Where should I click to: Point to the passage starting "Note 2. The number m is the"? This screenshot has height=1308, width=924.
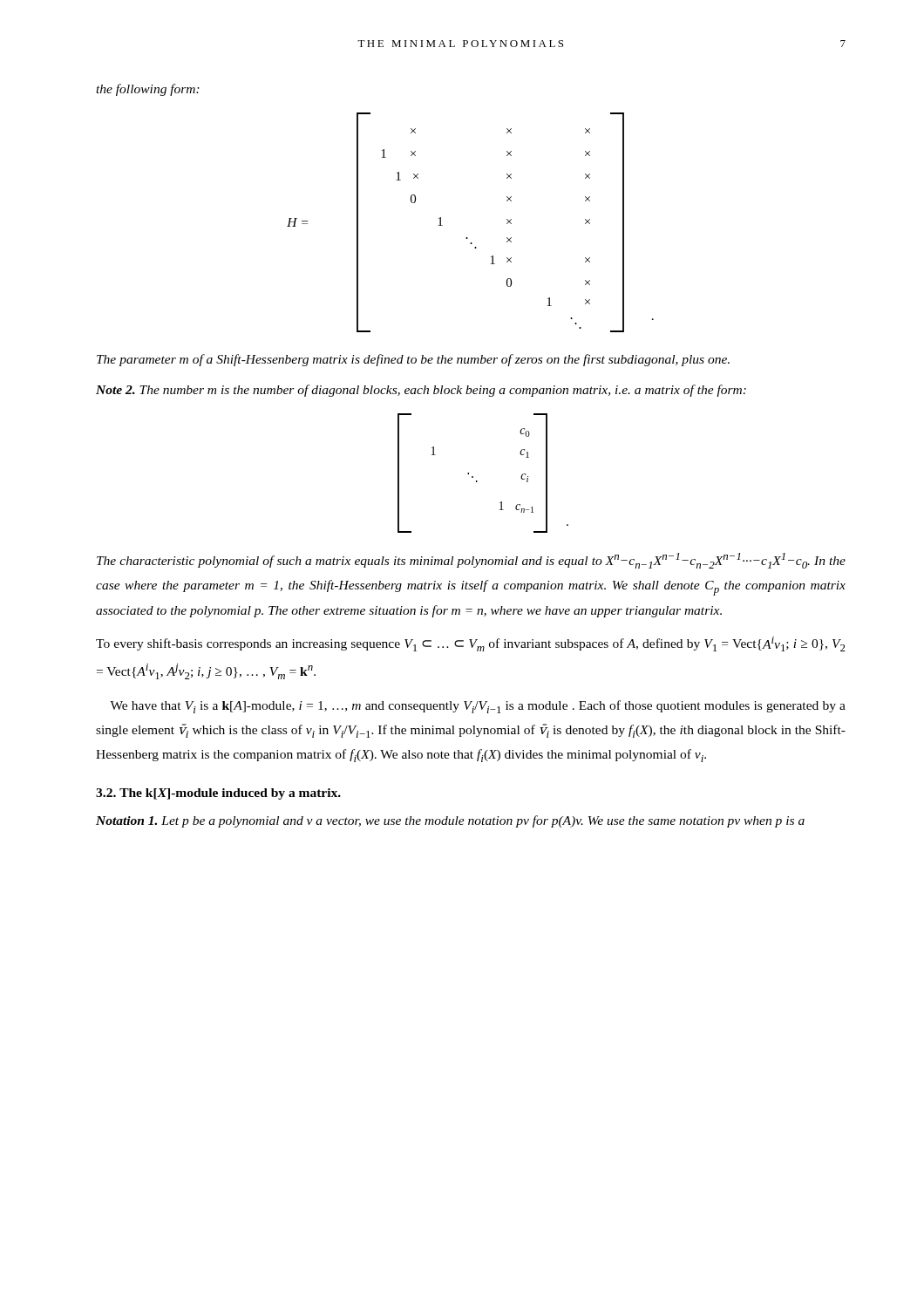[x=421, y=390]
